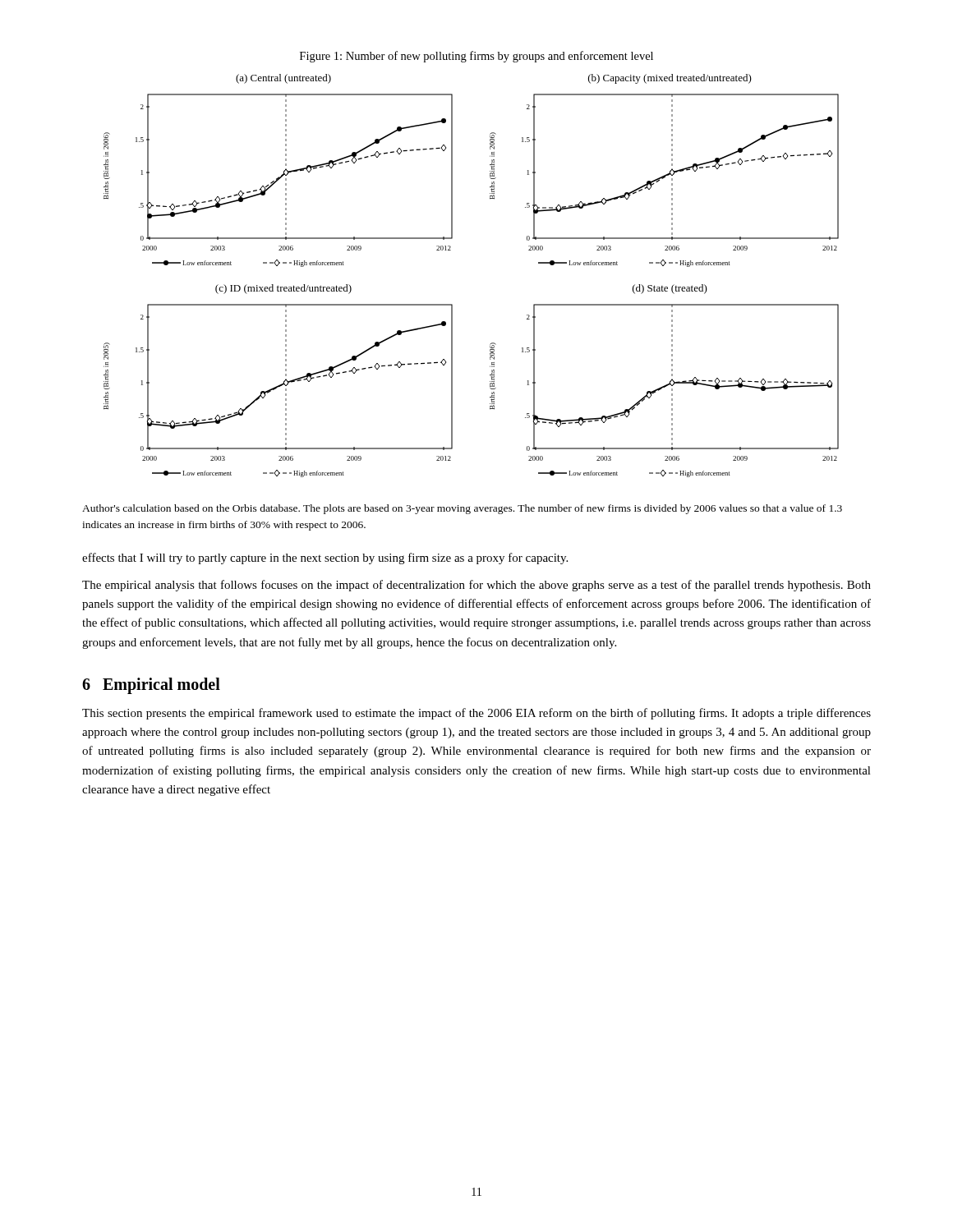Locate the line chart
This screenshot has height=1232, width=953.
click(476, 282)
